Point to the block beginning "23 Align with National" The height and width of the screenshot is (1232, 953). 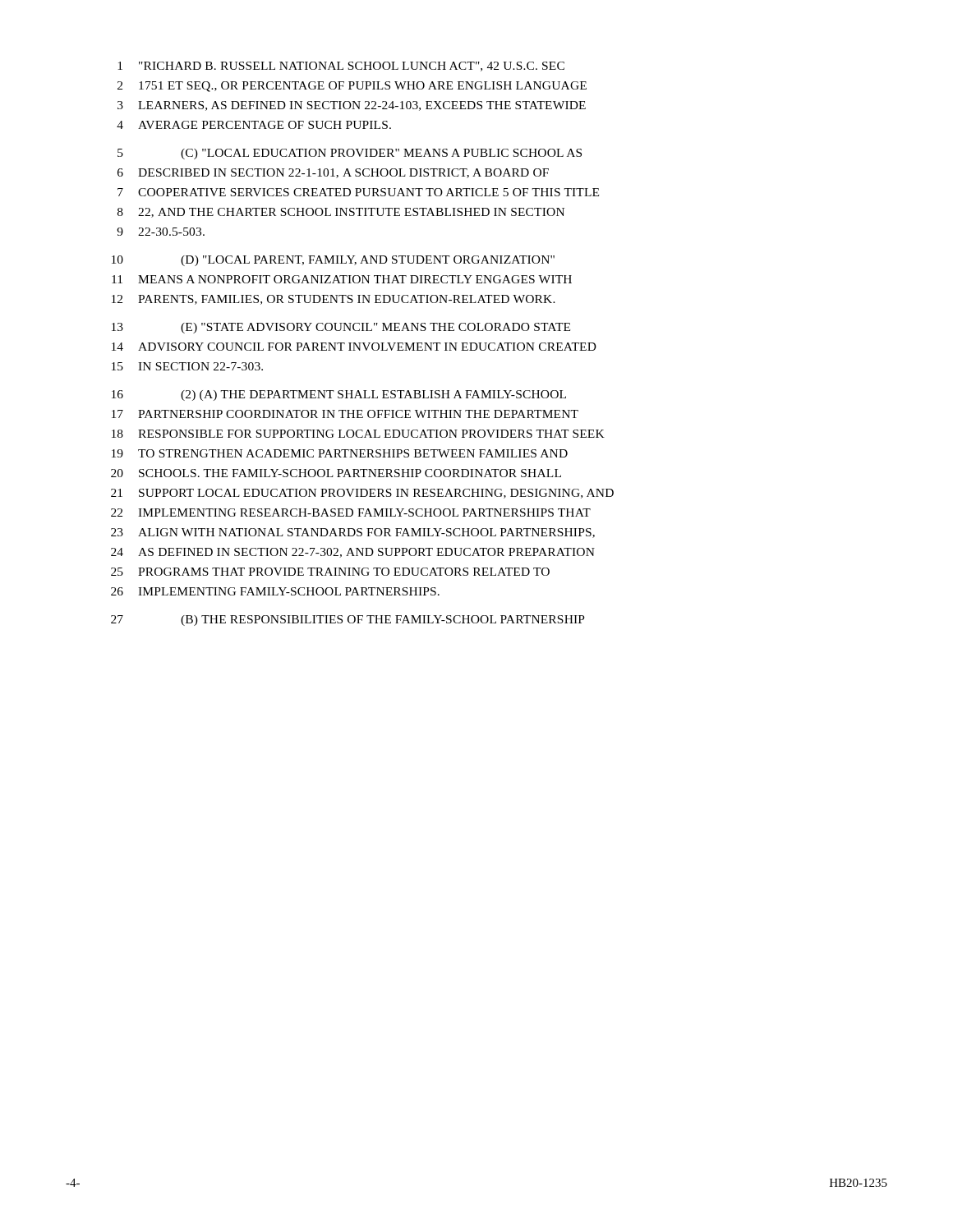[342, 532]
